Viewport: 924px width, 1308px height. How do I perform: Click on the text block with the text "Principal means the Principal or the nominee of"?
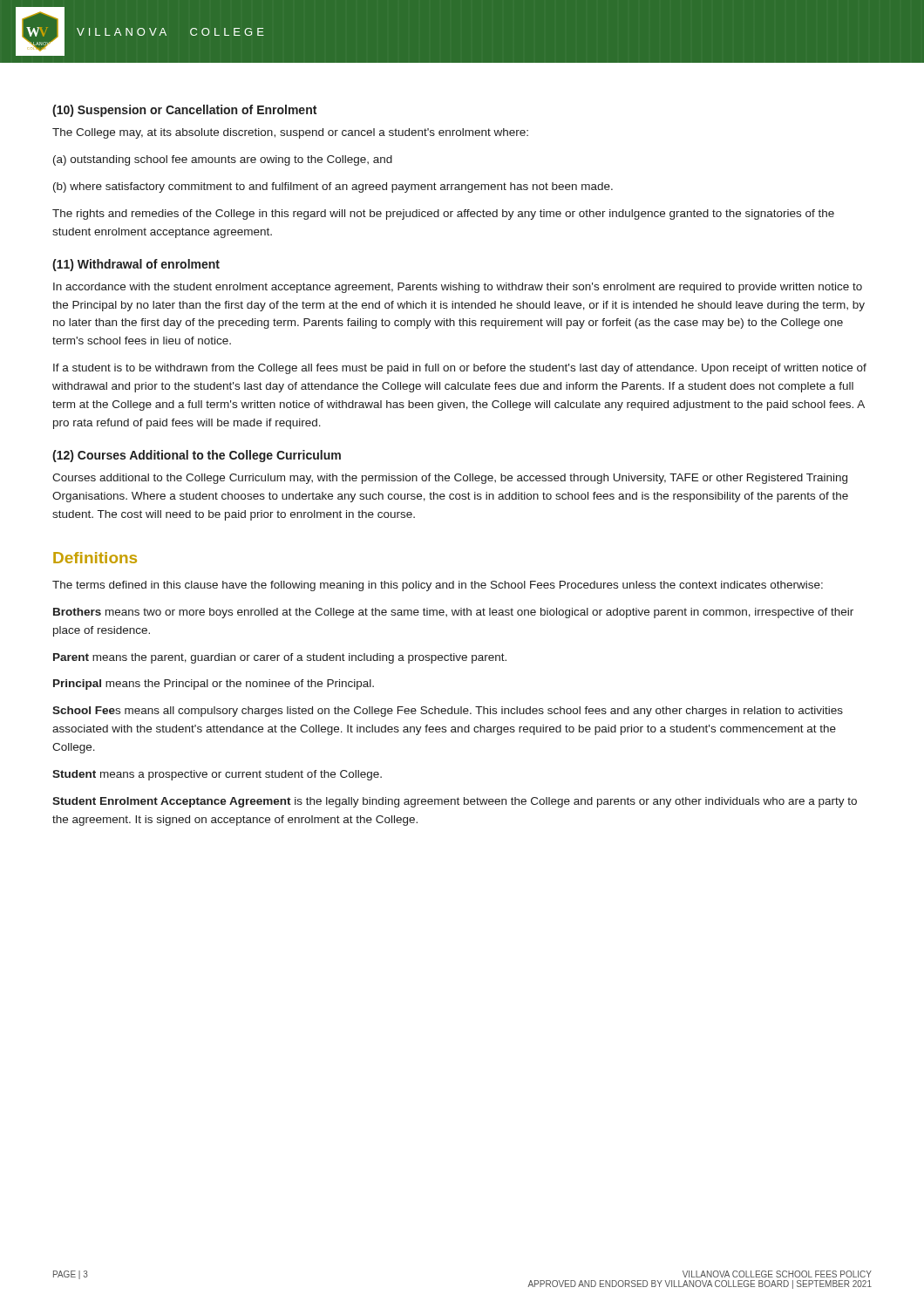click(x=214, y=684)
